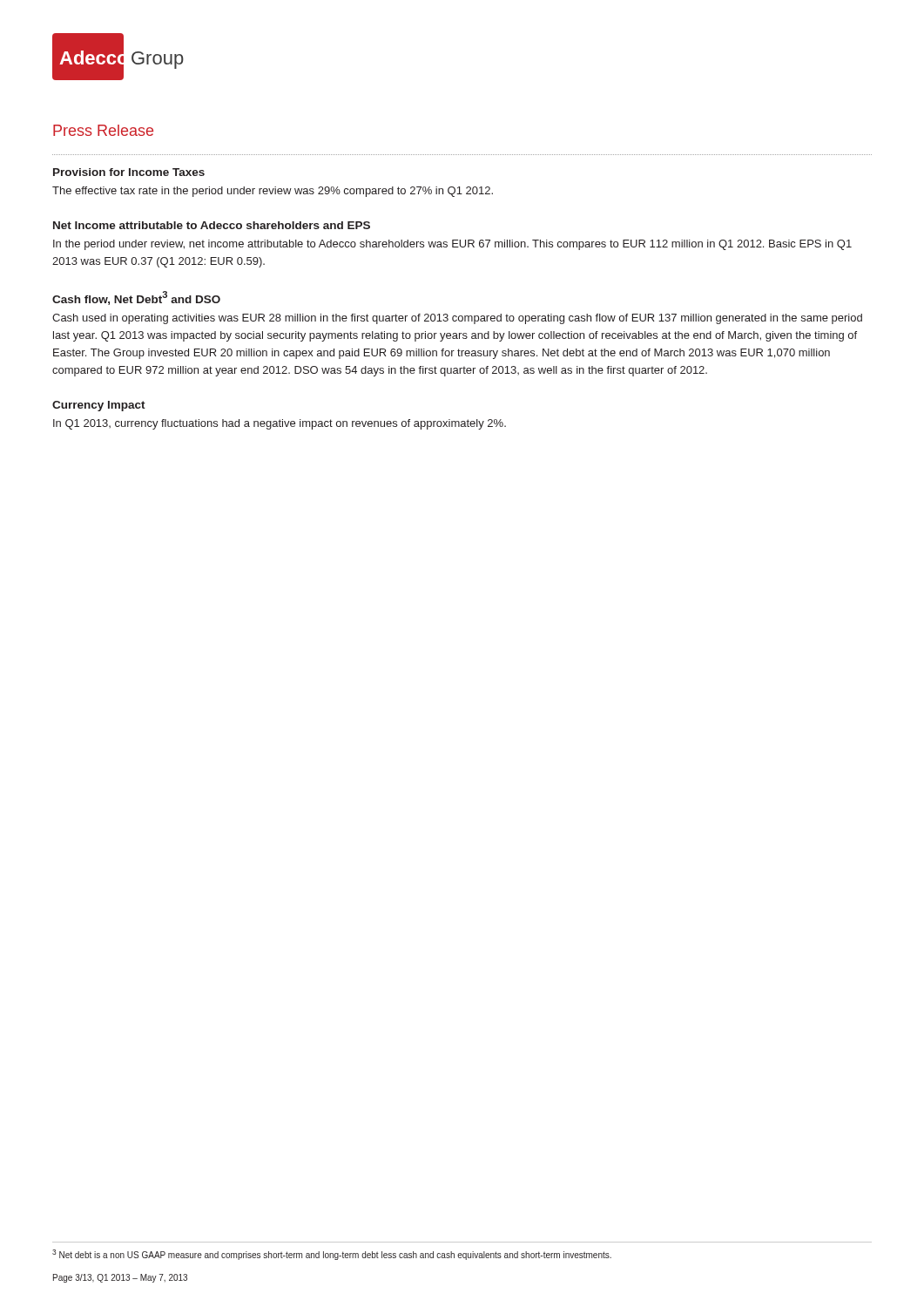Find "Currency Impact" on this page

pos(99,405)
